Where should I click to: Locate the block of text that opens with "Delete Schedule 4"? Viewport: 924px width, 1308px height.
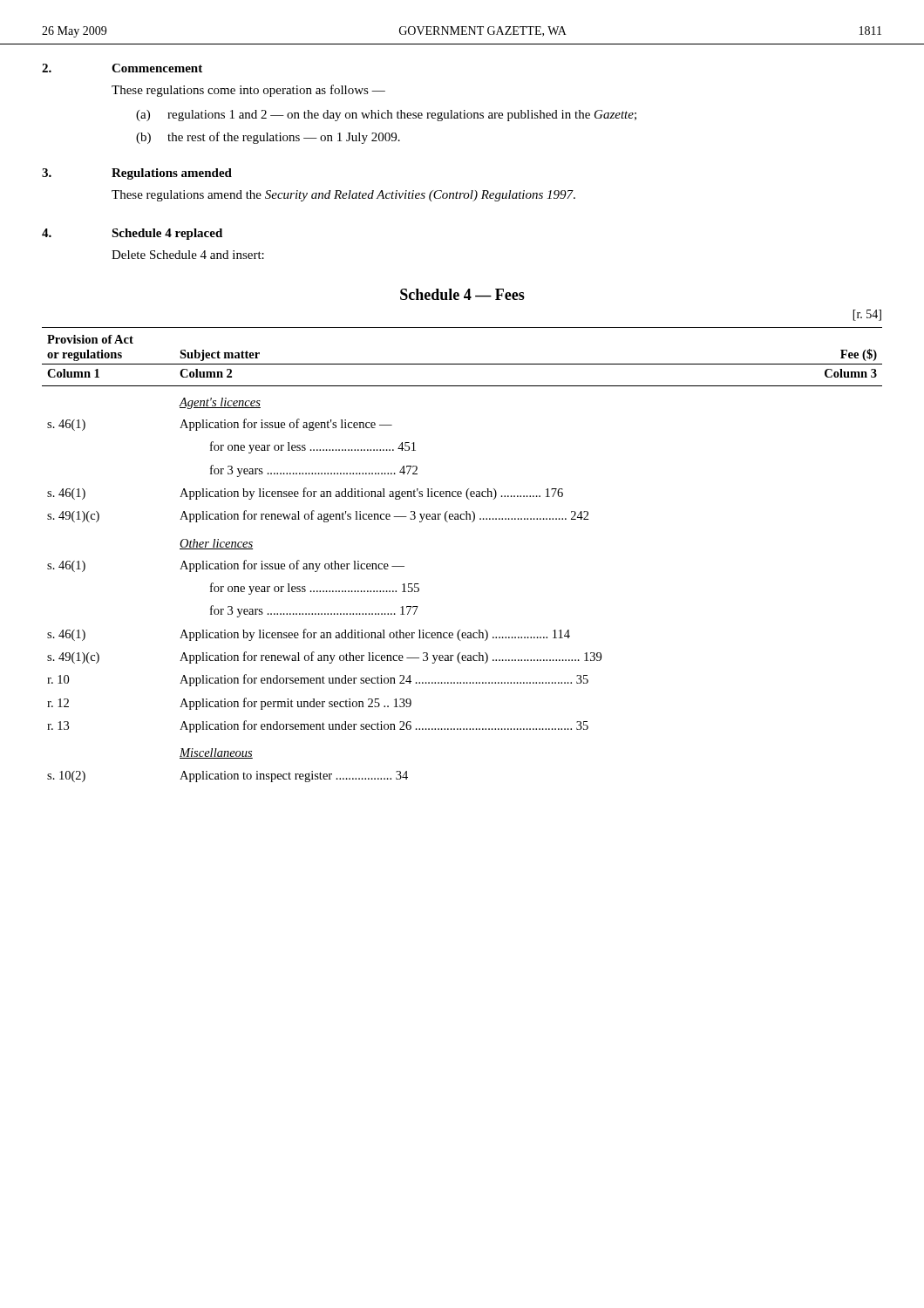(x=188, y=255)
